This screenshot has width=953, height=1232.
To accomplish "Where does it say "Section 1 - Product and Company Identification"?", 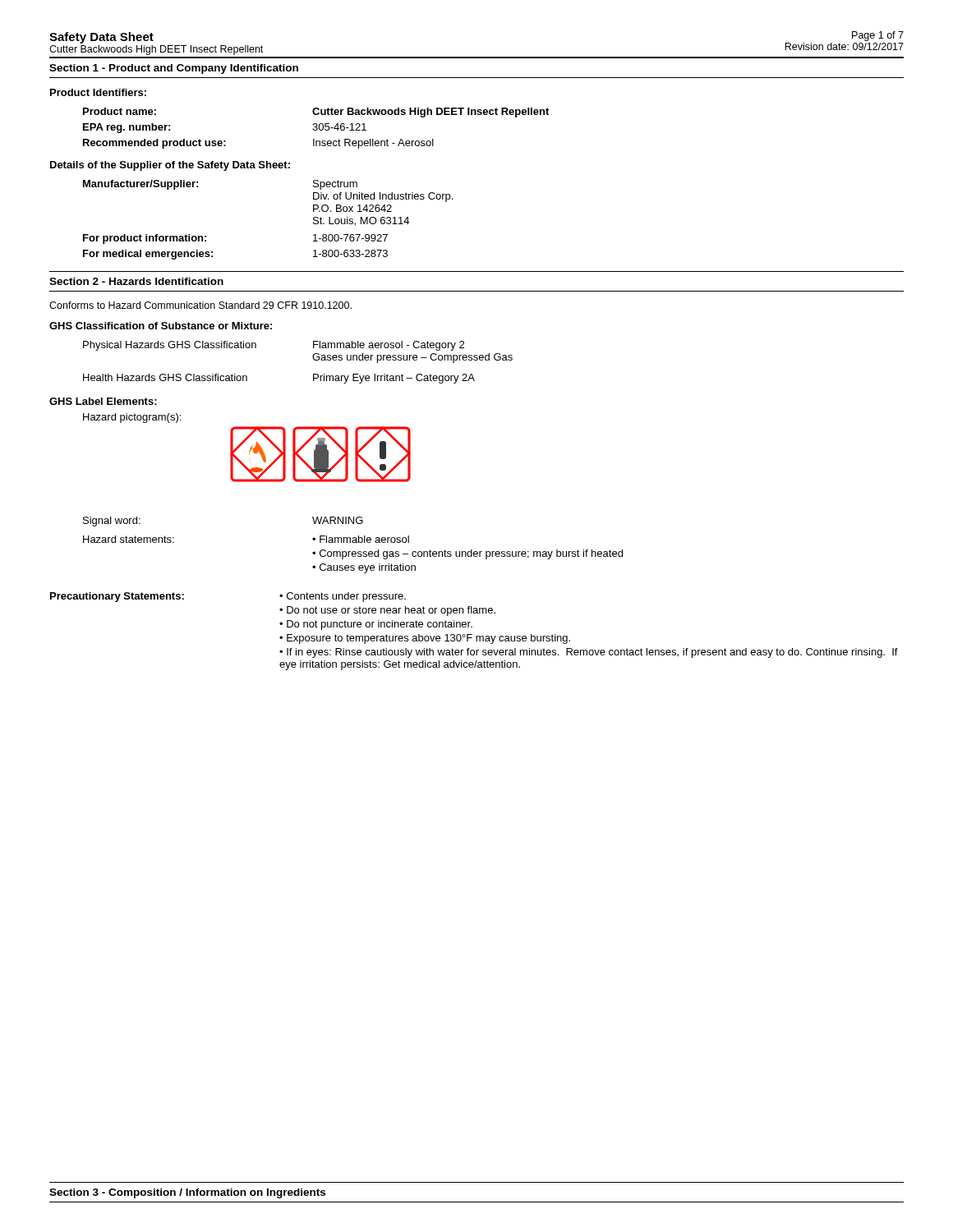I will point(174,68).
